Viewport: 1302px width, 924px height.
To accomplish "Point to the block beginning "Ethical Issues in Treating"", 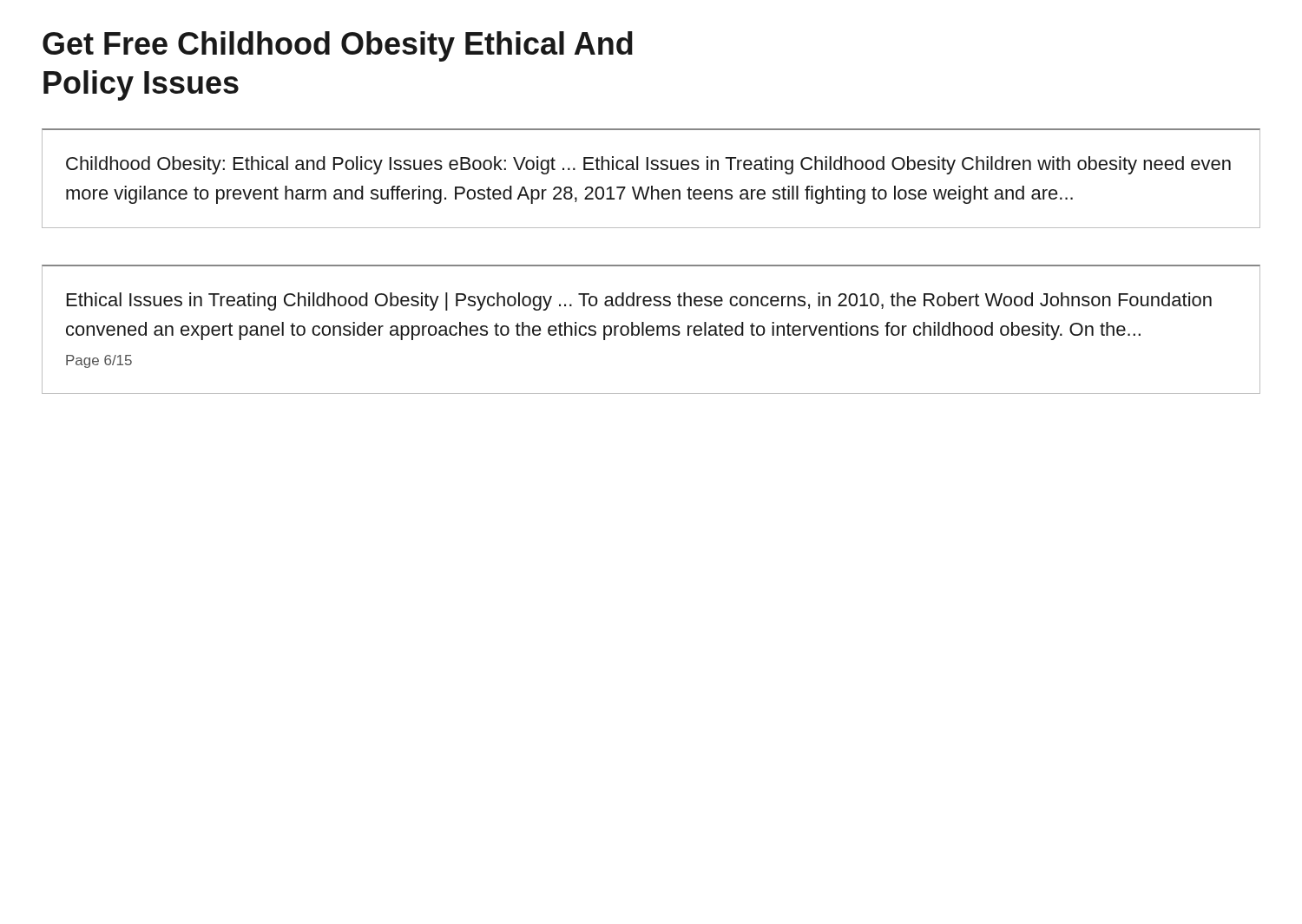I will (x=651, y=330).
